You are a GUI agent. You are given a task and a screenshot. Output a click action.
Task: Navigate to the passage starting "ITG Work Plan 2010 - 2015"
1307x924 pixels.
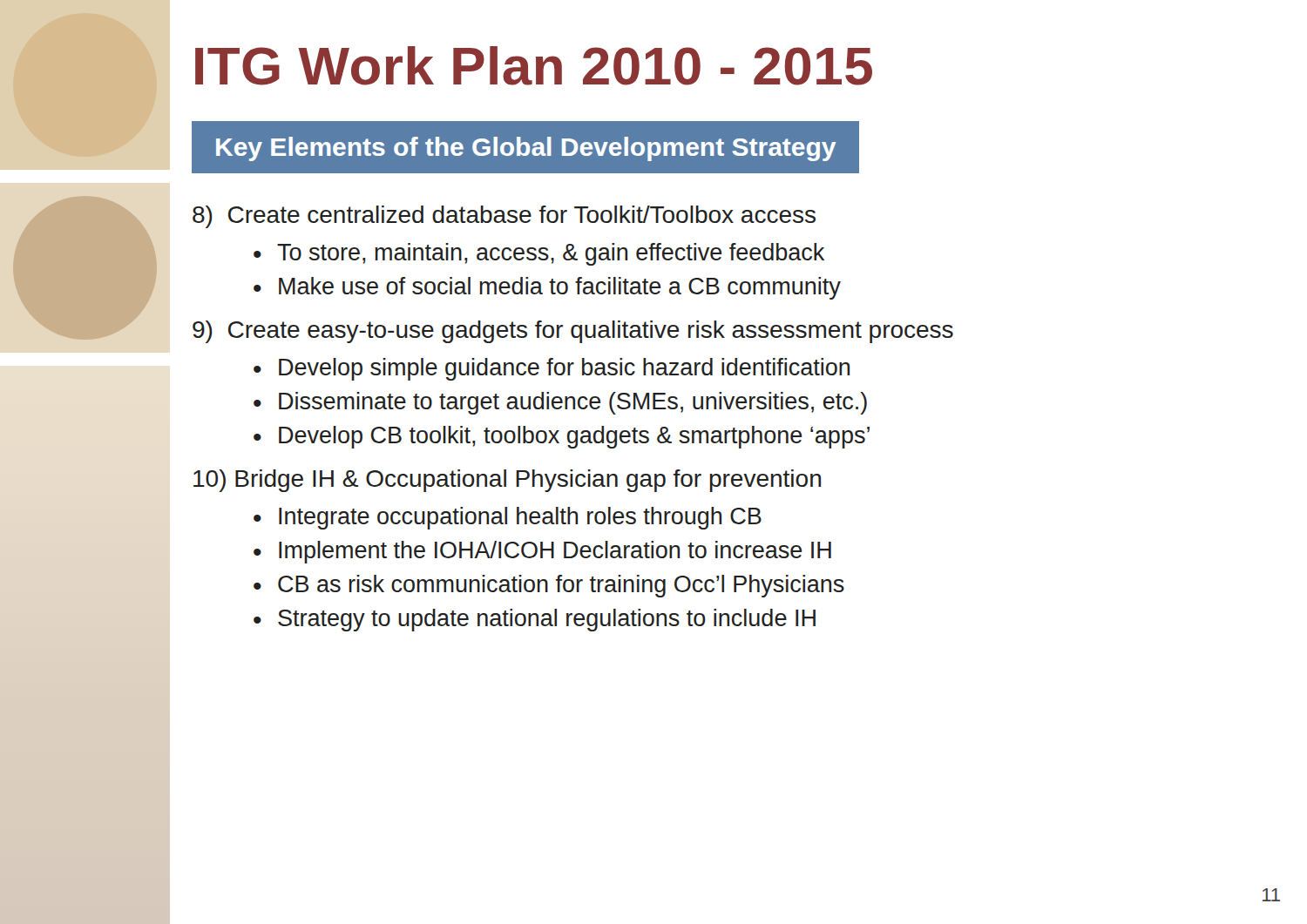click(x=533, y=66)
